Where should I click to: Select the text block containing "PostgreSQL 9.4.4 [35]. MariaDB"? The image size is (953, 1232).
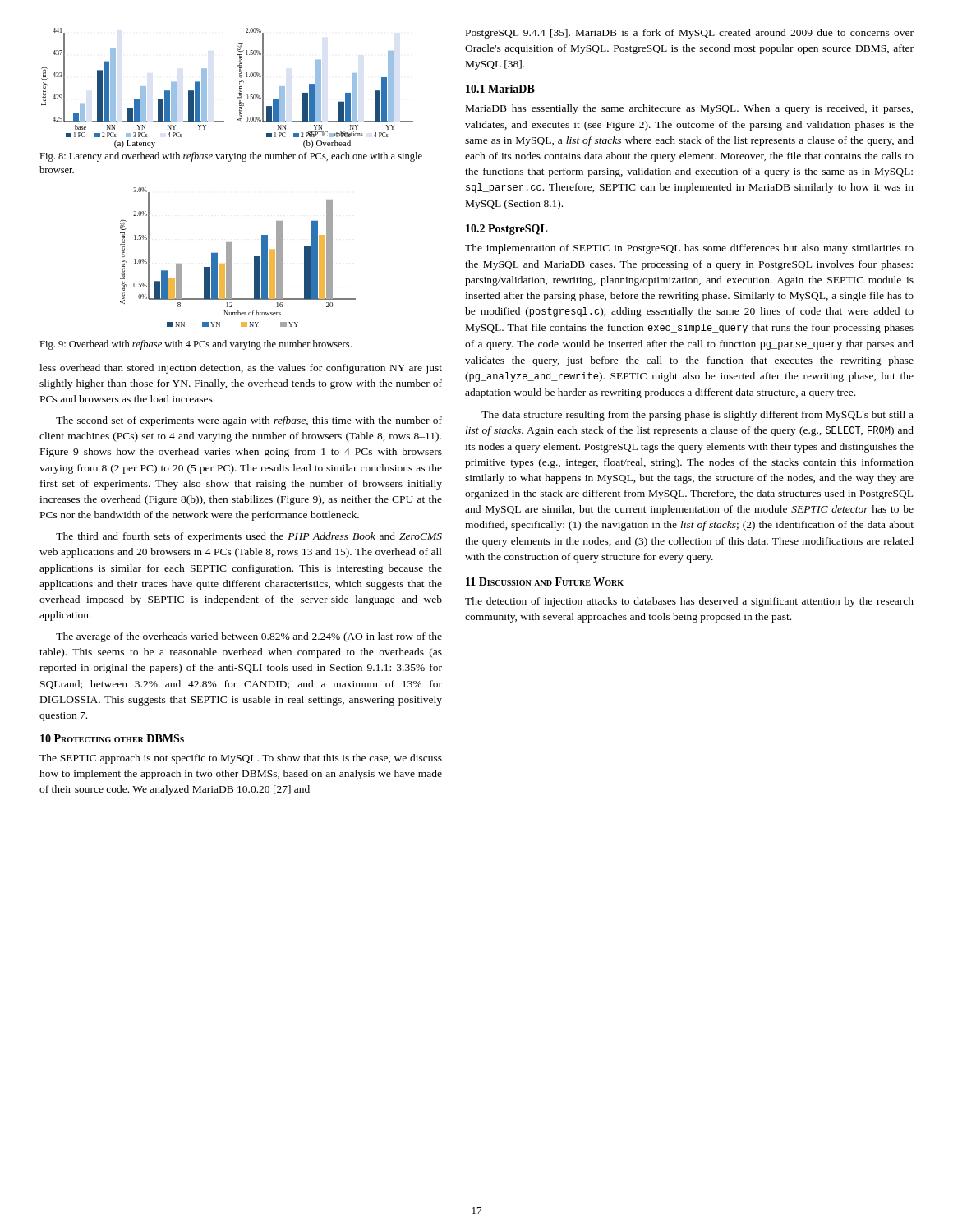click(x=689, y=48)
